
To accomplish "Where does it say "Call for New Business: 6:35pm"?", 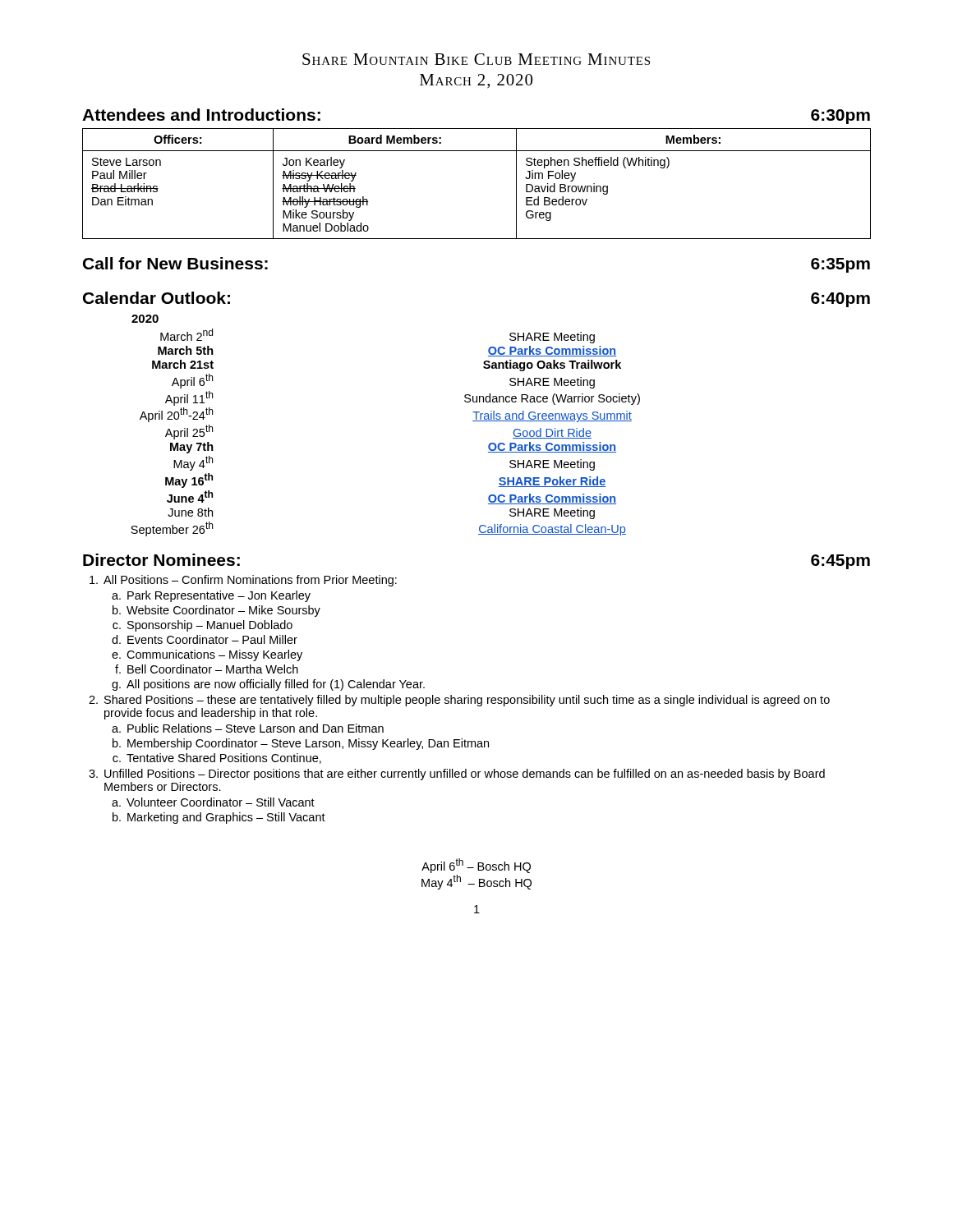I will click(175, 264).
